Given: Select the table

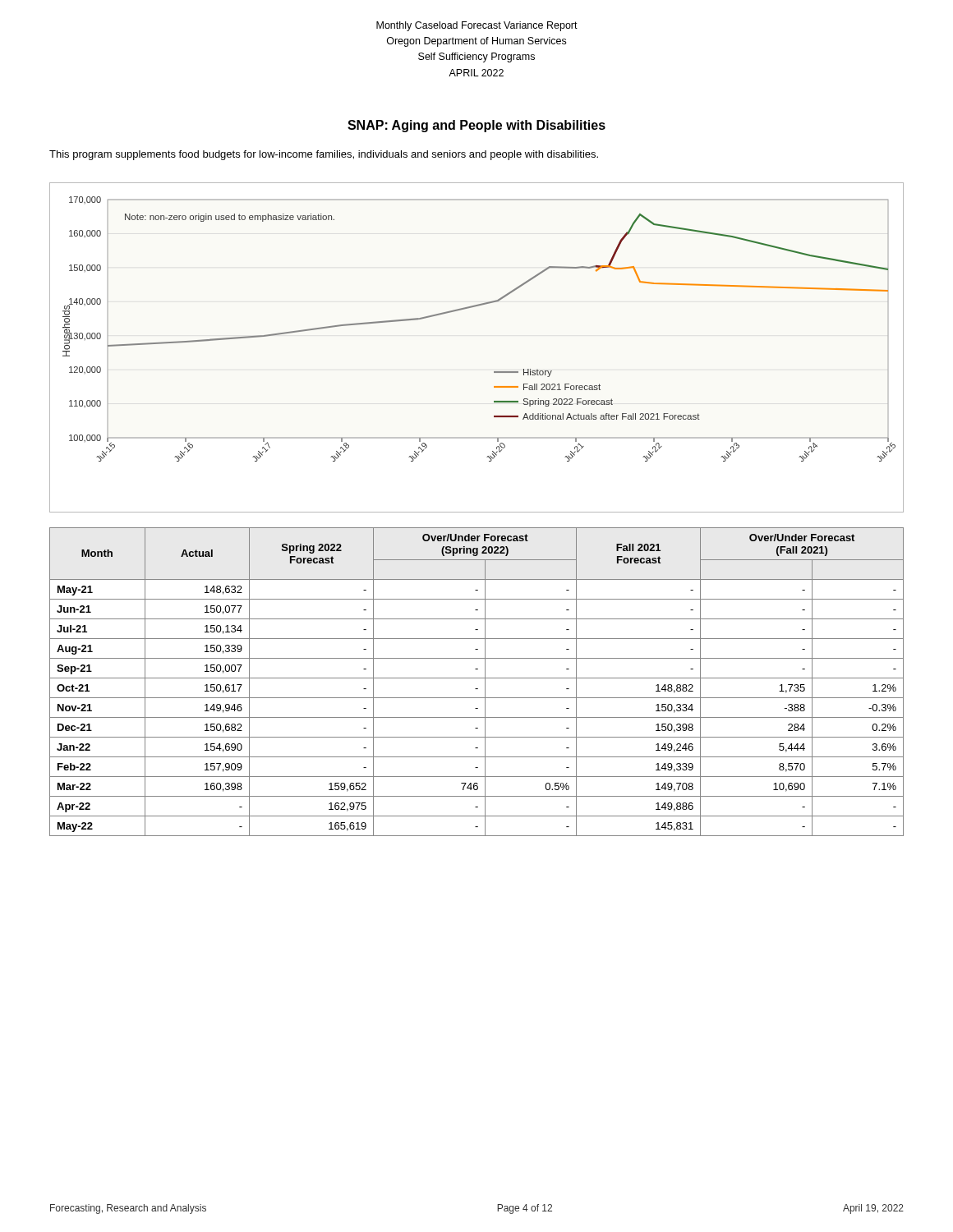Looking at the screenshot, I should click(476, 681).
